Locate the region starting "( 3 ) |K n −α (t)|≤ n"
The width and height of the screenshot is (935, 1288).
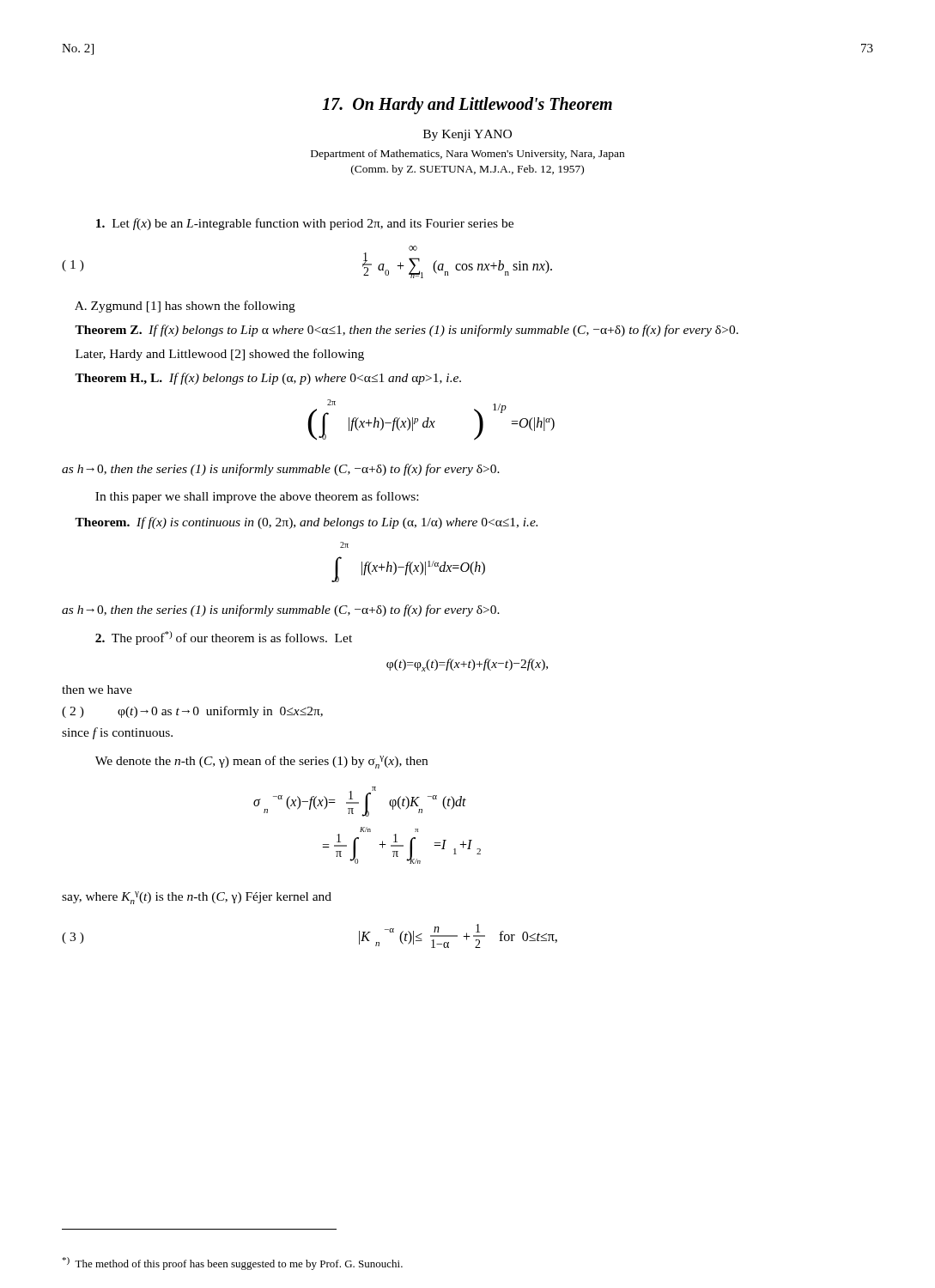pyautogui.click(x=468, y=937)
